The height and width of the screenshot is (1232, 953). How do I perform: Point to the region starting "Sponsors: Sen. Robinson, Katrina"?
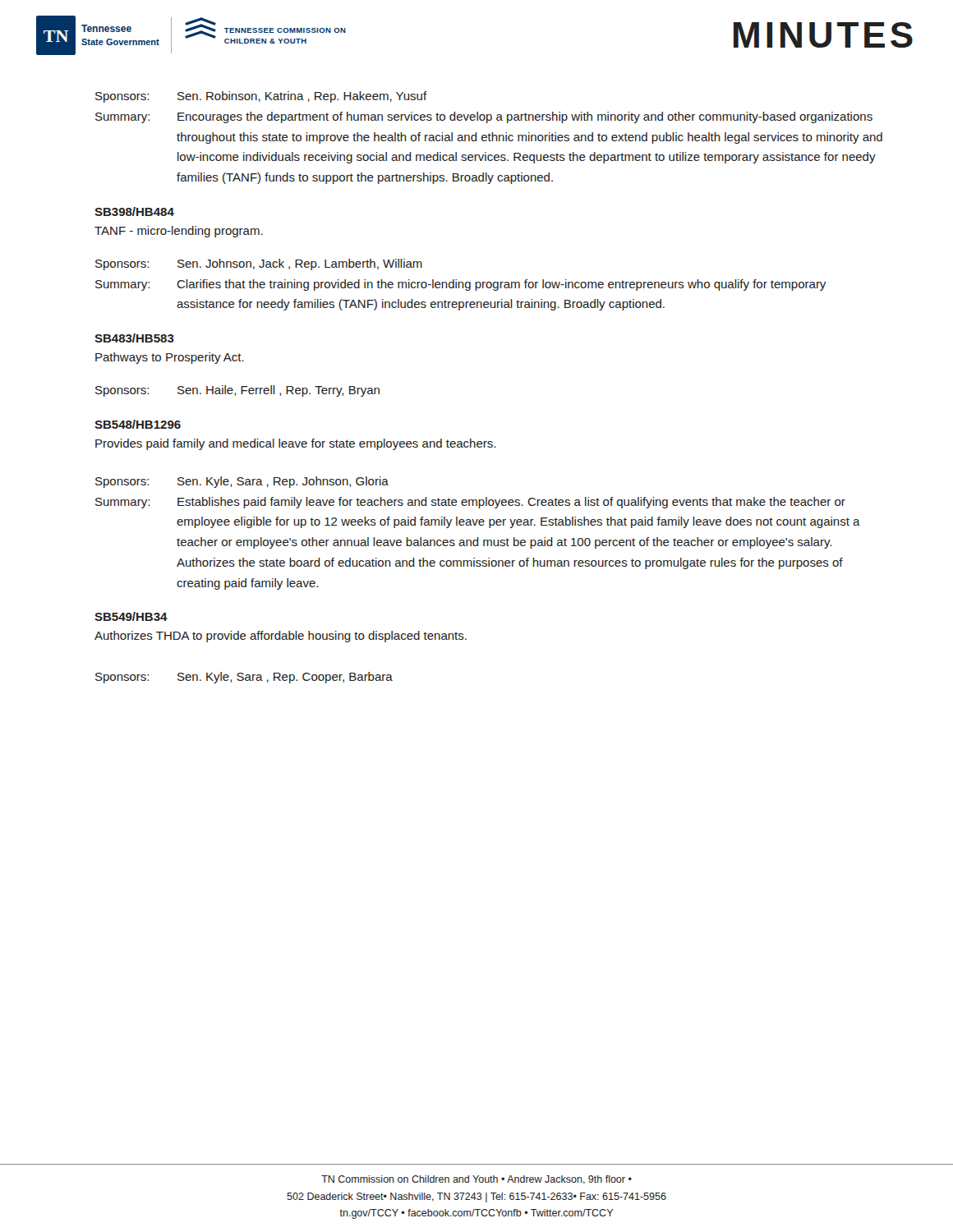coord(491,137)
